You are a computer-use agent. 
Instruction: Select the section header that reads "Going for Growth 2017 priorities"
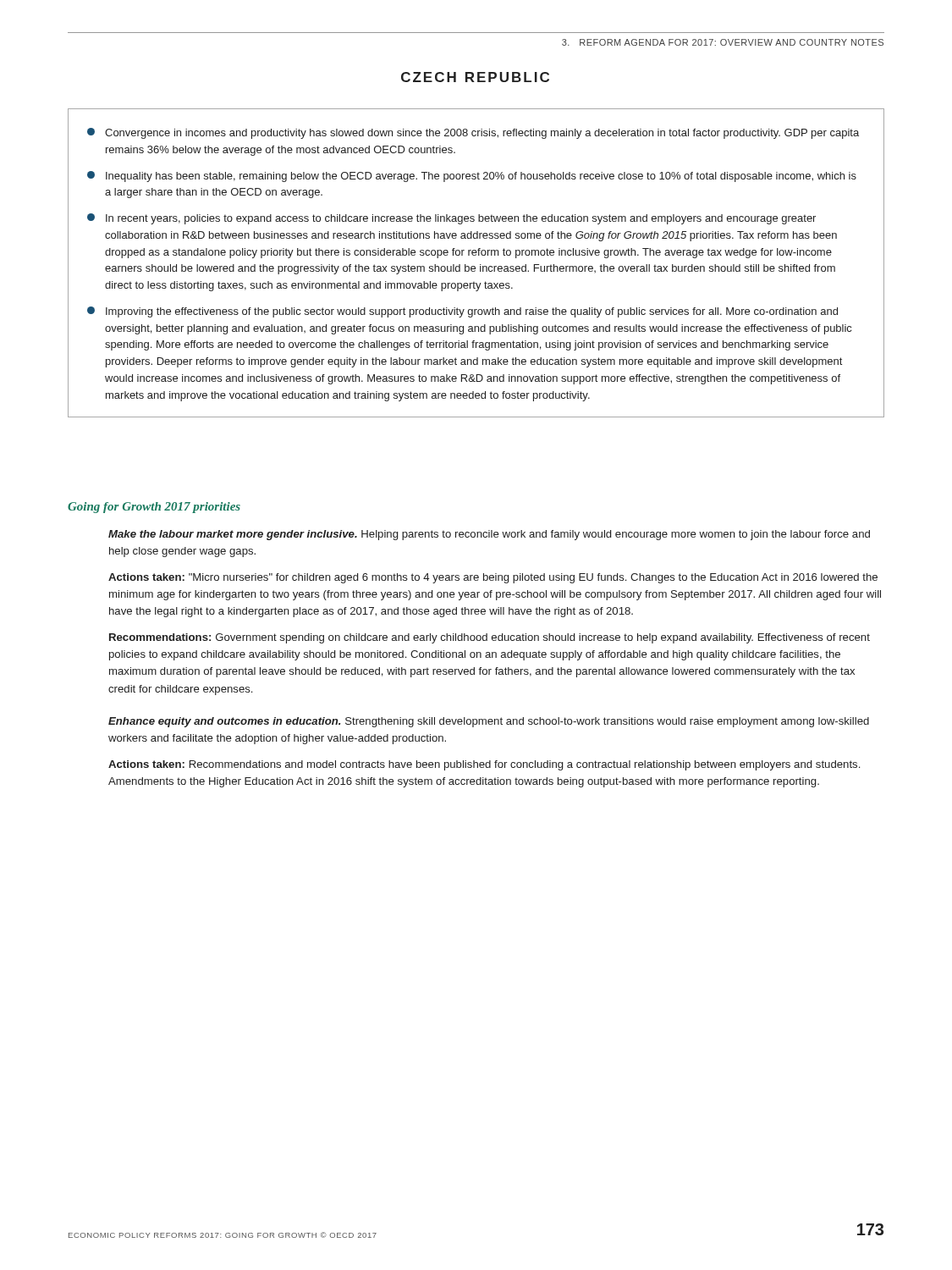[154, 508]
